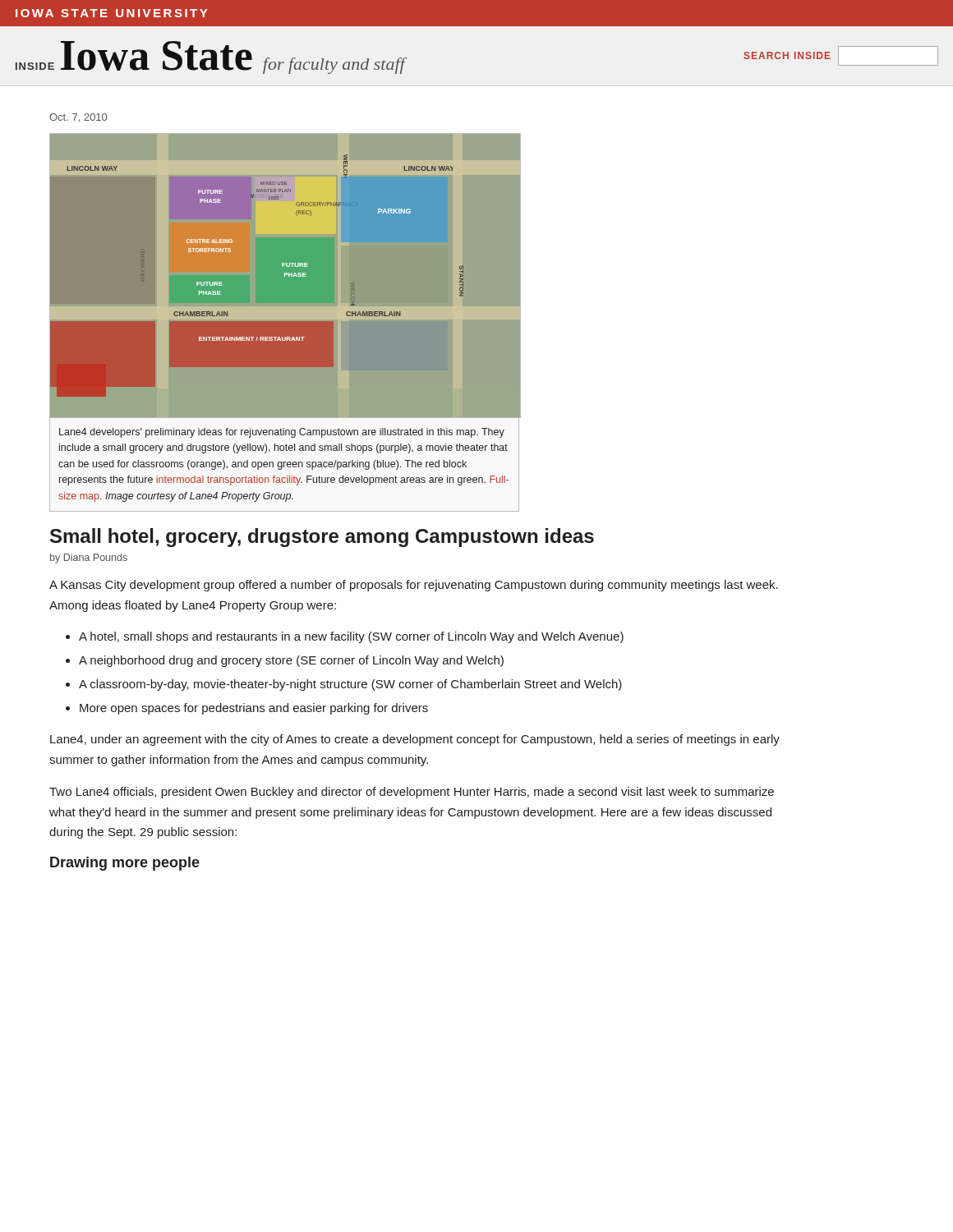
Task: Point to the block beginning "A neighborhood drug"
Action: [292, 660]
